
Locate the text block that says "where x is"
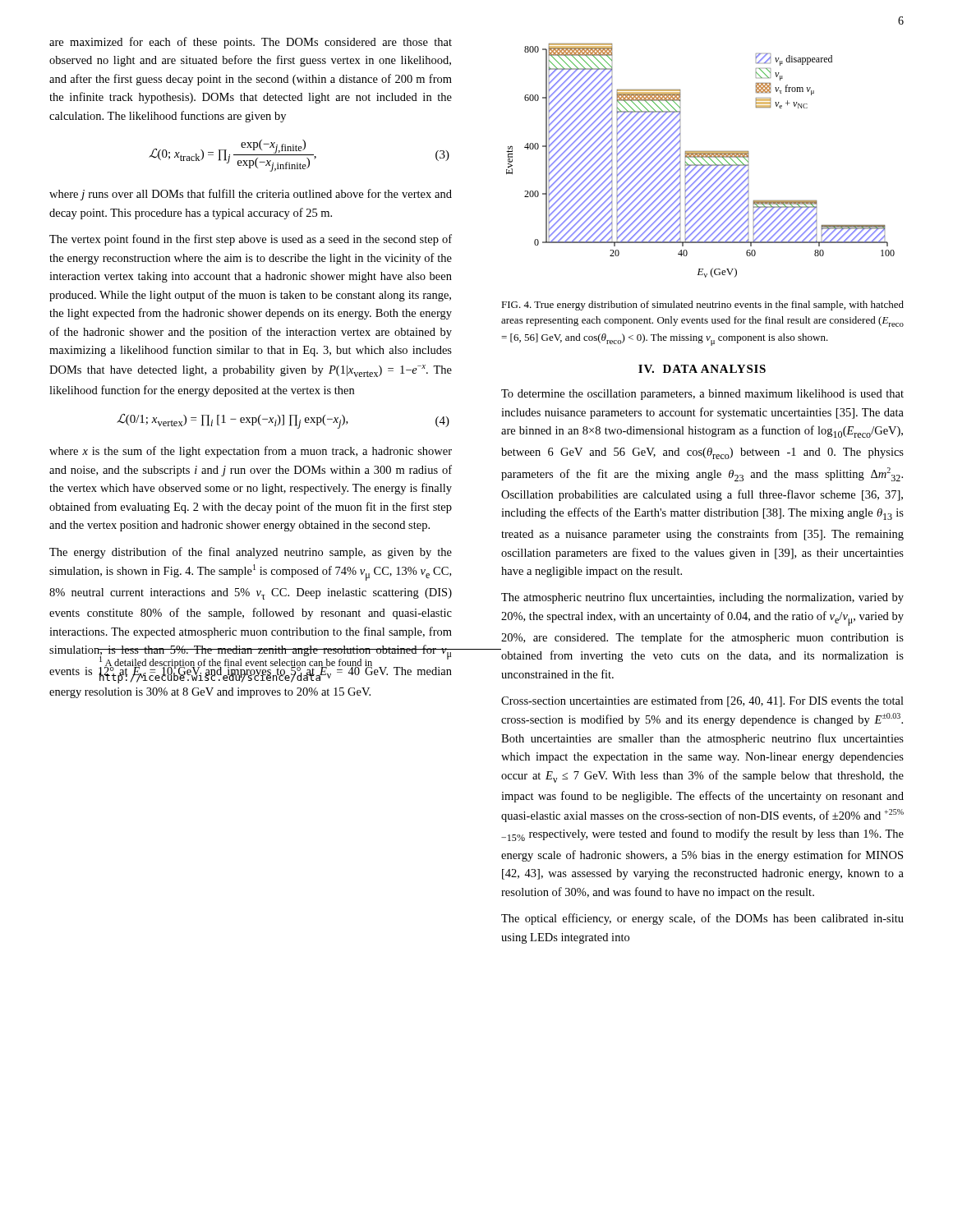coord(251,488)
